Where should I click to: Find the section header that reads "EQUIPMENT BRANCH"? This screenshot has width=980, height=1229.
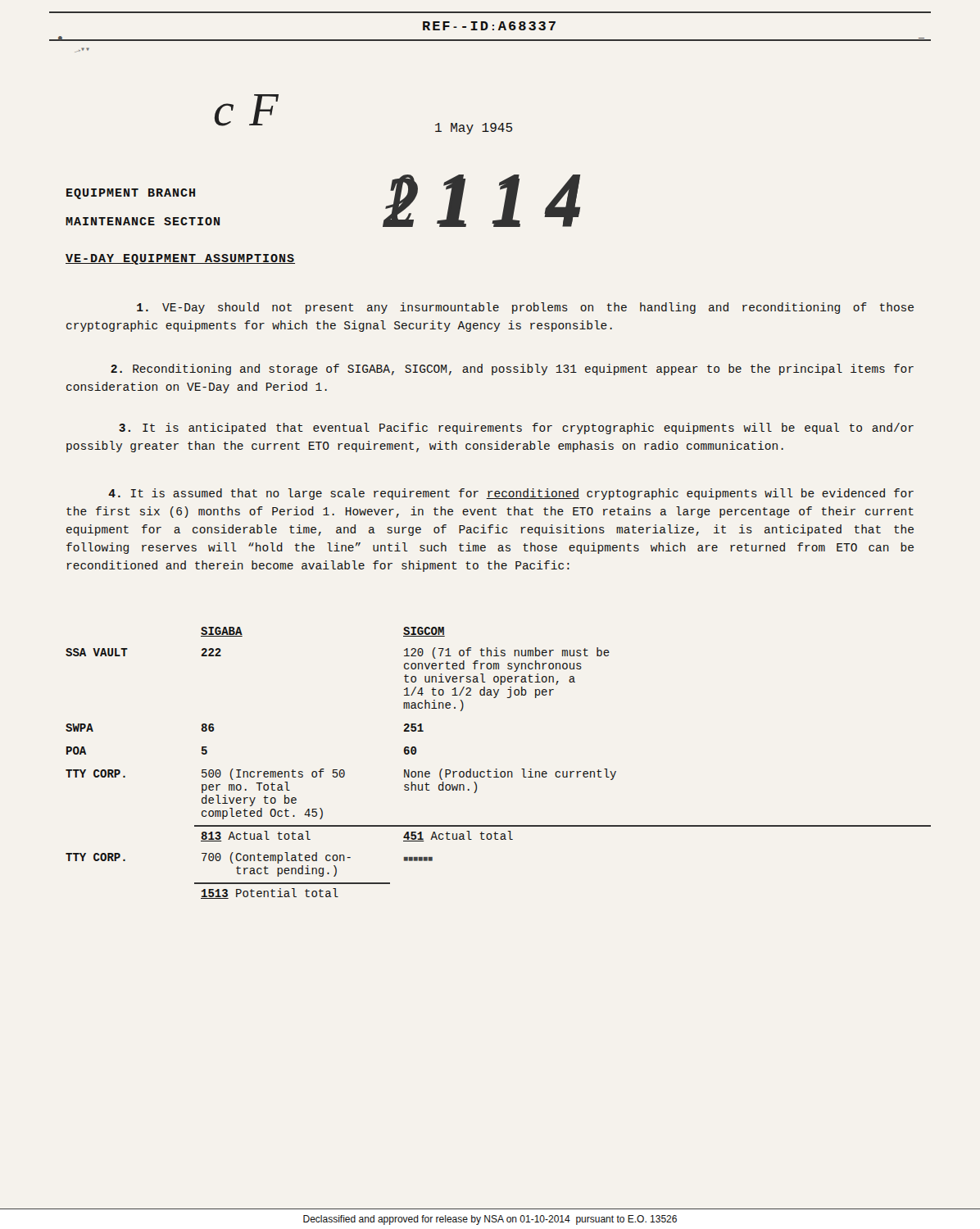click(x=131, y=194)
